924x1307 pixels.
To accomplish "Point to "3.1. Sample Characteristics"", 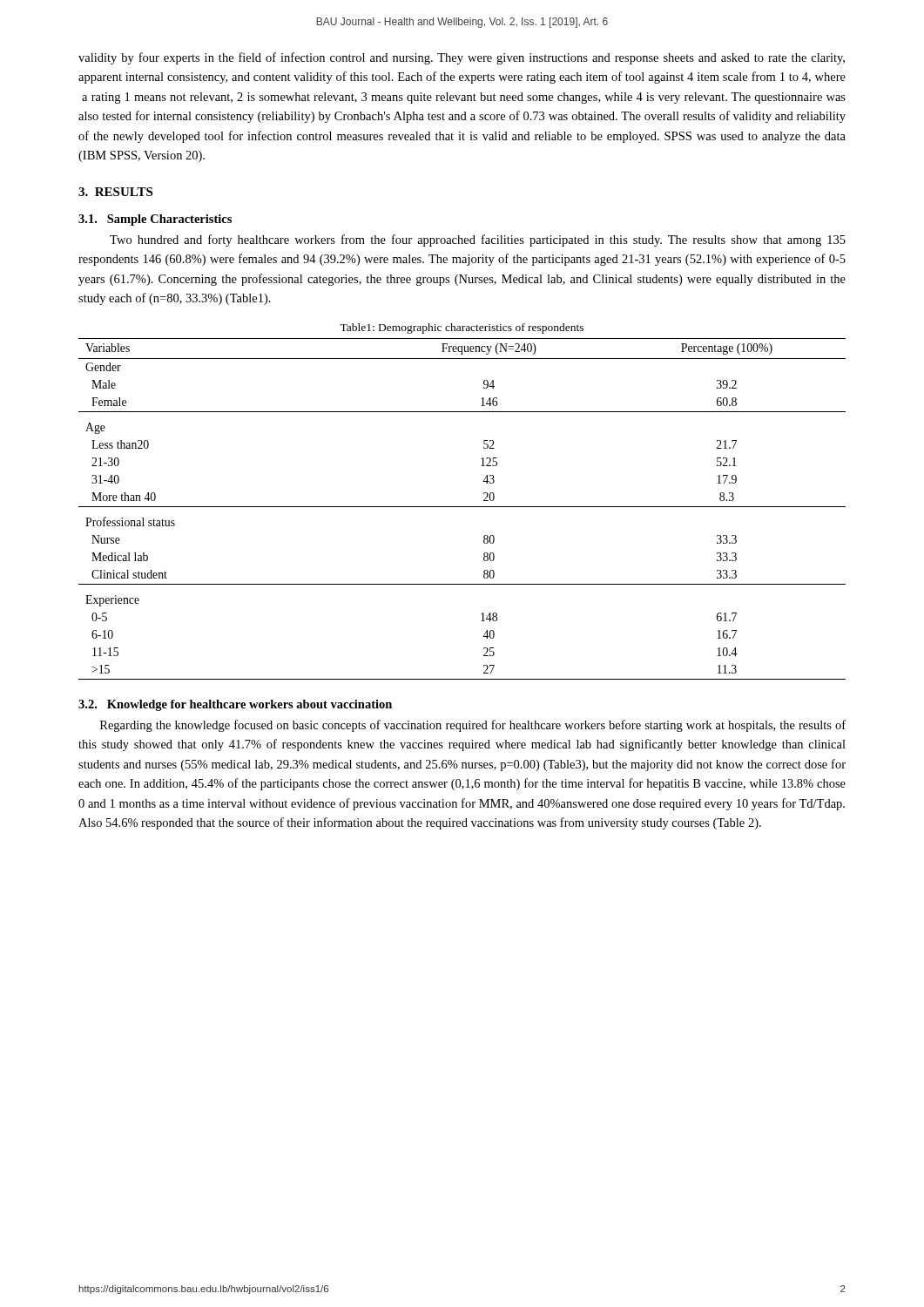I will tap(155, 219).
